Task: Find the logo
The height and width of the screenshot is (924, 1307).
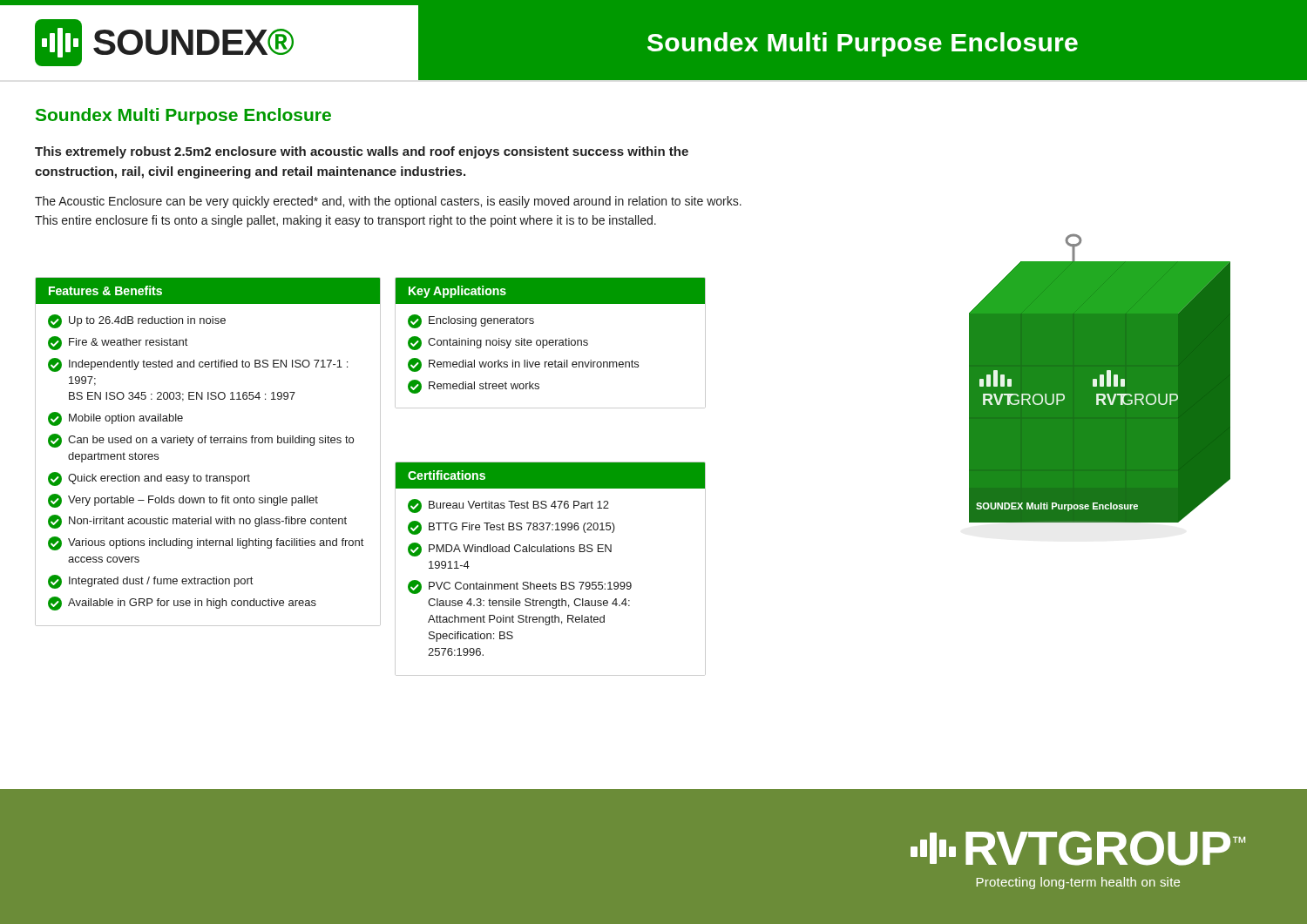Action: (x=654, y=857)
